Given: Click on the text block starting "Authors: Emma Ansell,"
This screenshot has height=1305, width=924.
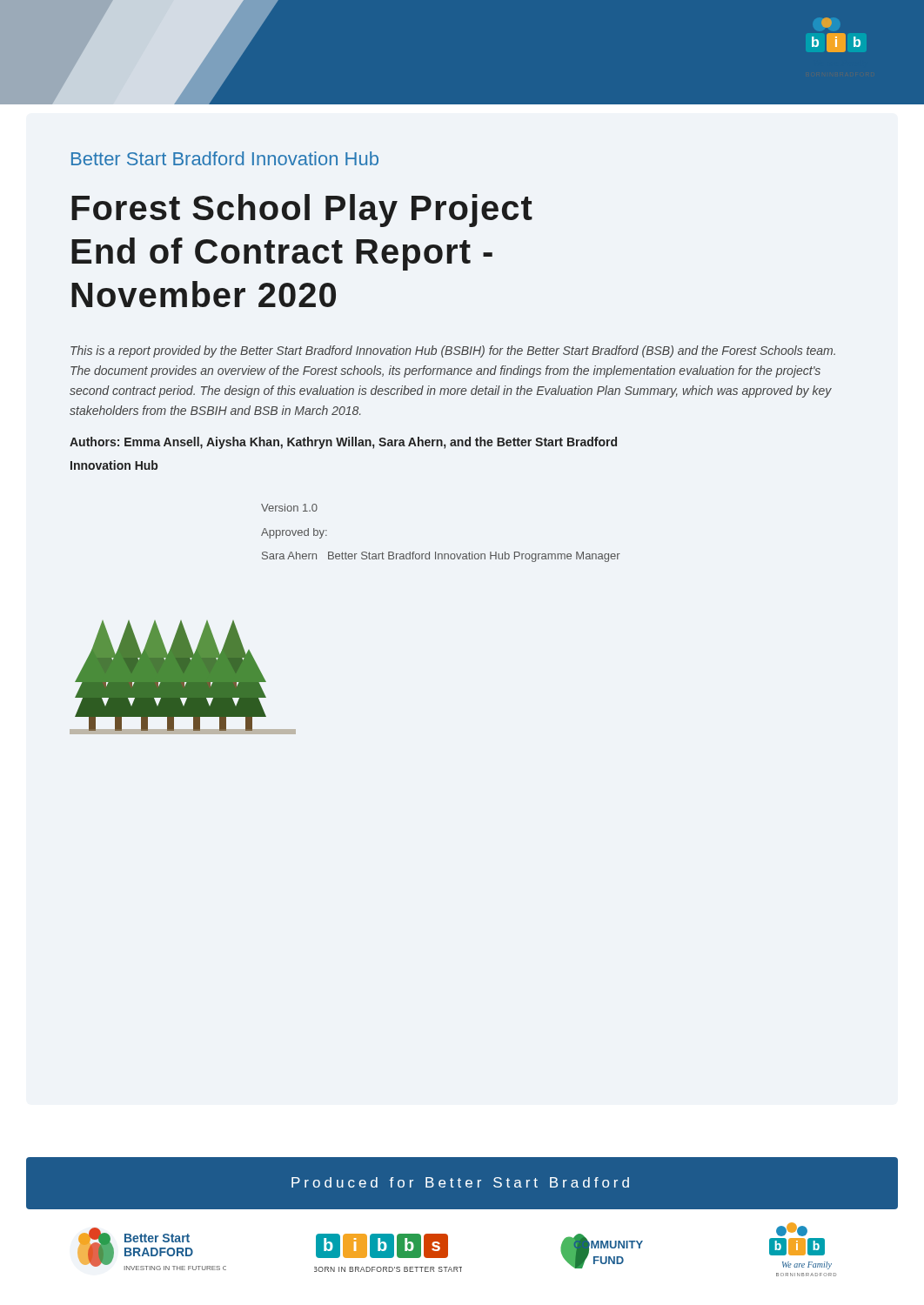Looking at the screenshot, I should pos(344,442).
